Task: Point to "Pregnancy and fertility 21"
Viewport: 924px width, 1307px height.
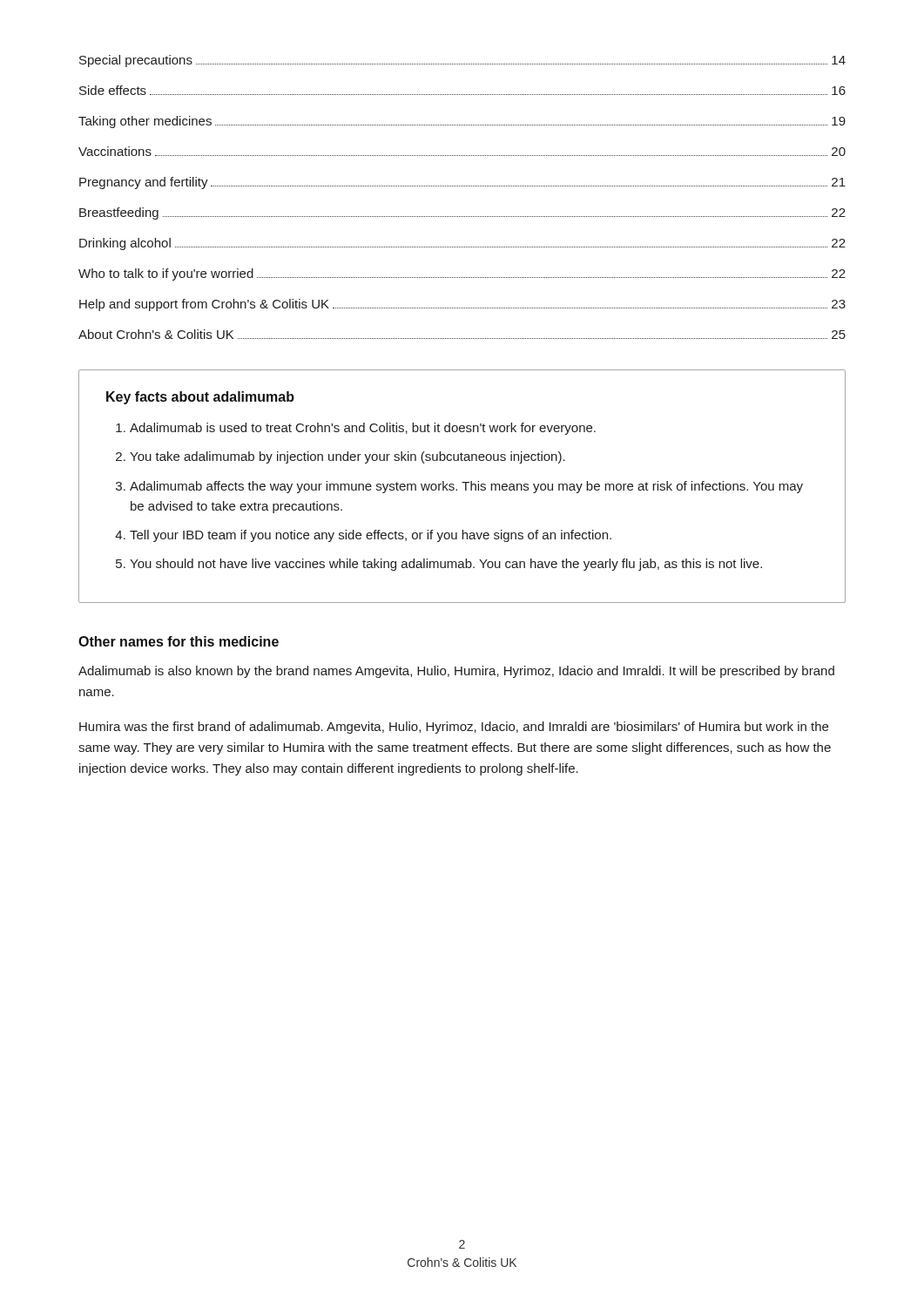Action: tap(462, 182)
